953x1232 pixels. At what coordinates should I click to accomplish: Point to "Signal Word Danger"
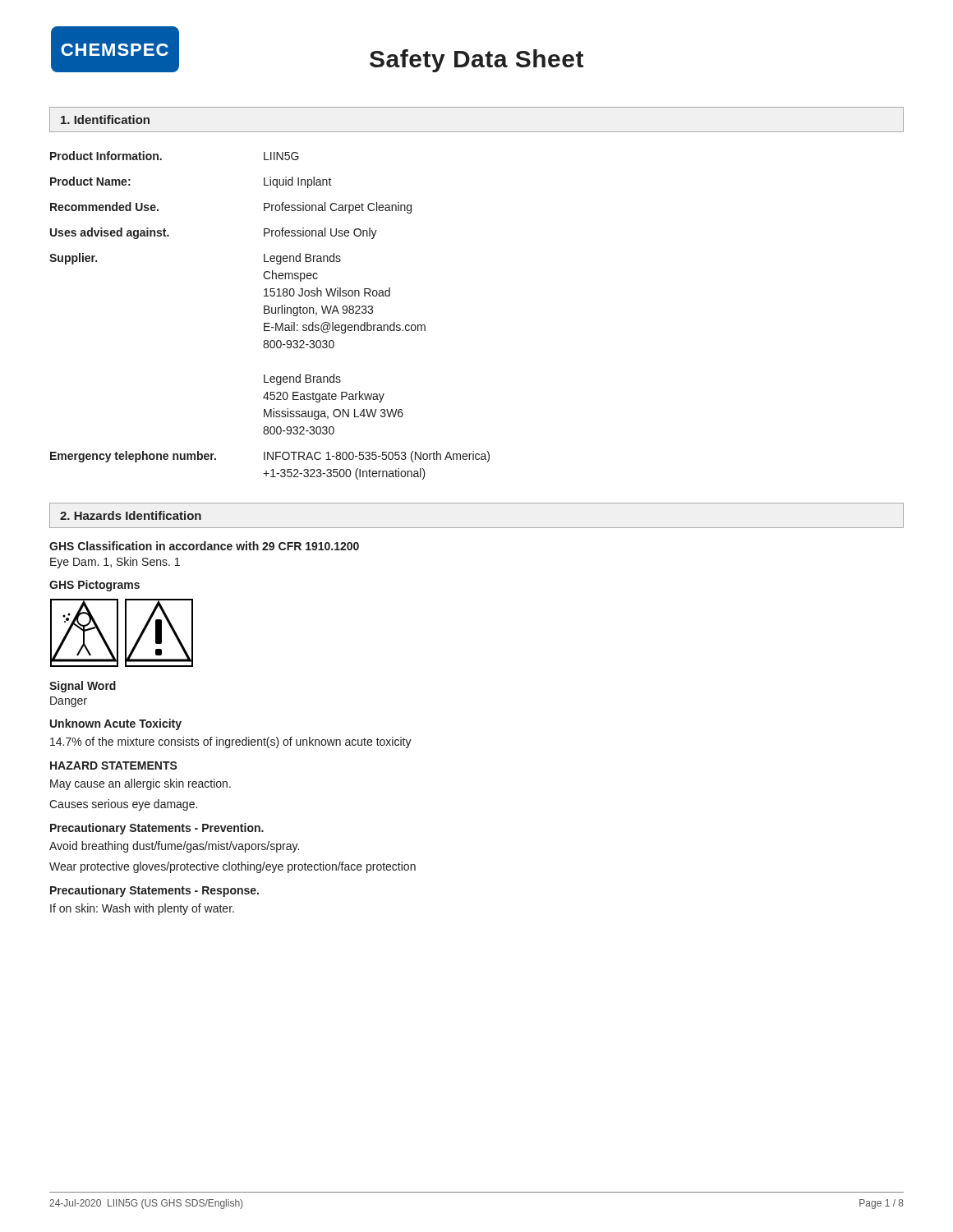click(x=83, y=687)
